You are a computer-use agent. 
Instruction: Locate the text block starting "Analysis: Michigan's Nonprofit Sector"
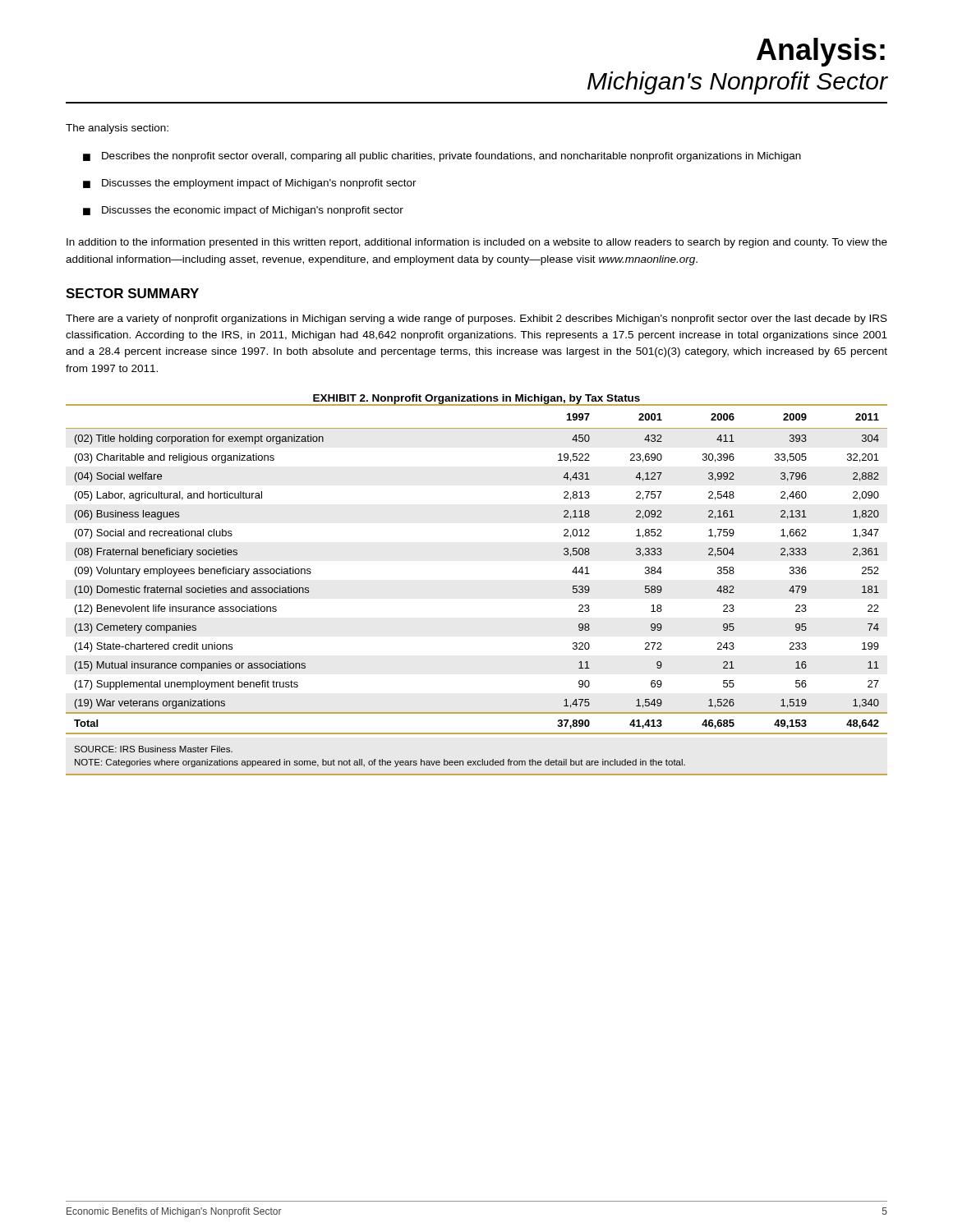pos(821,52)
